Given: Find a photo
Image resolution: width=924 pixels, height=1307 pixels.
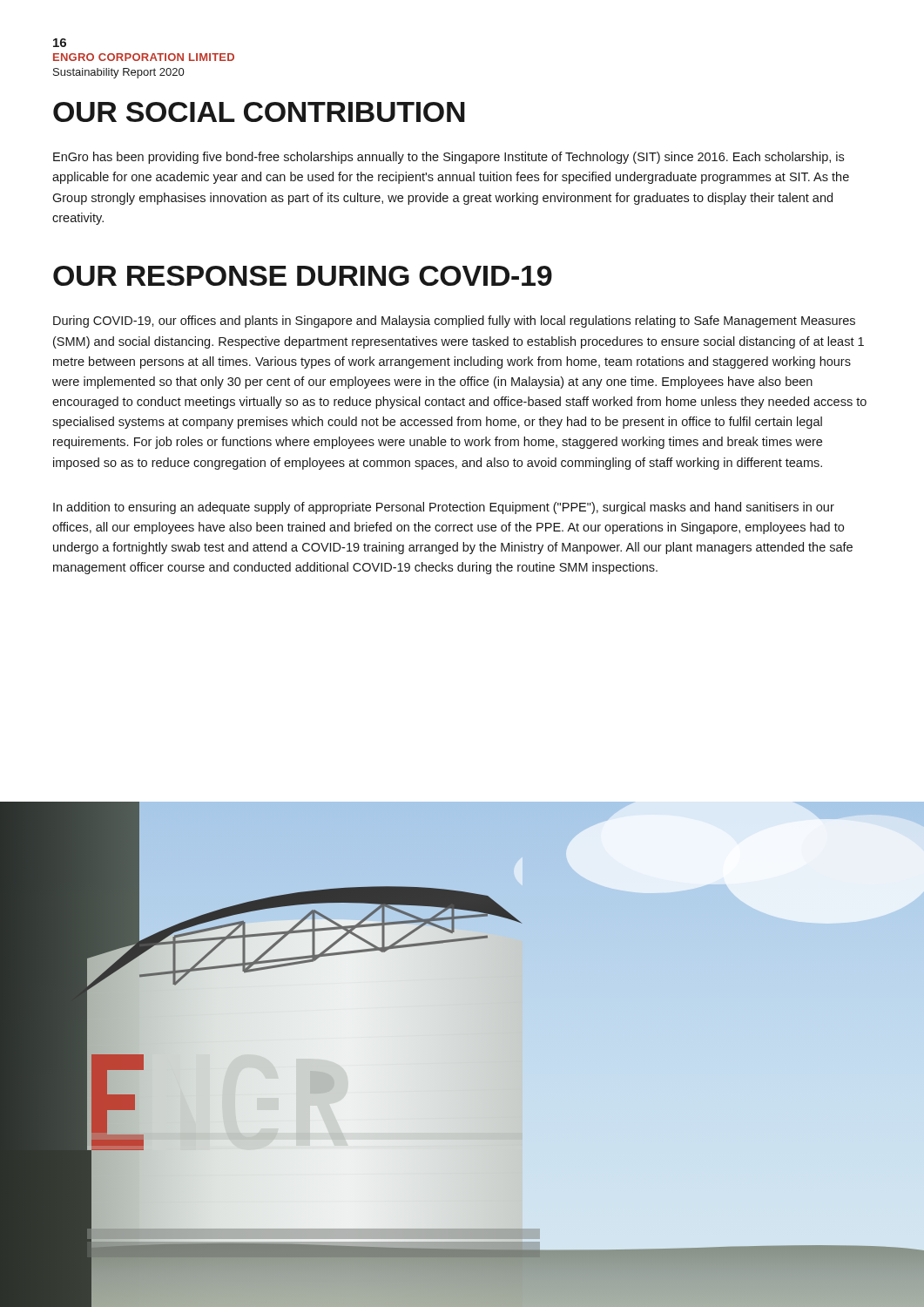Looking at the screenshot, I should pyautogui.click(x=462, y=1054).
